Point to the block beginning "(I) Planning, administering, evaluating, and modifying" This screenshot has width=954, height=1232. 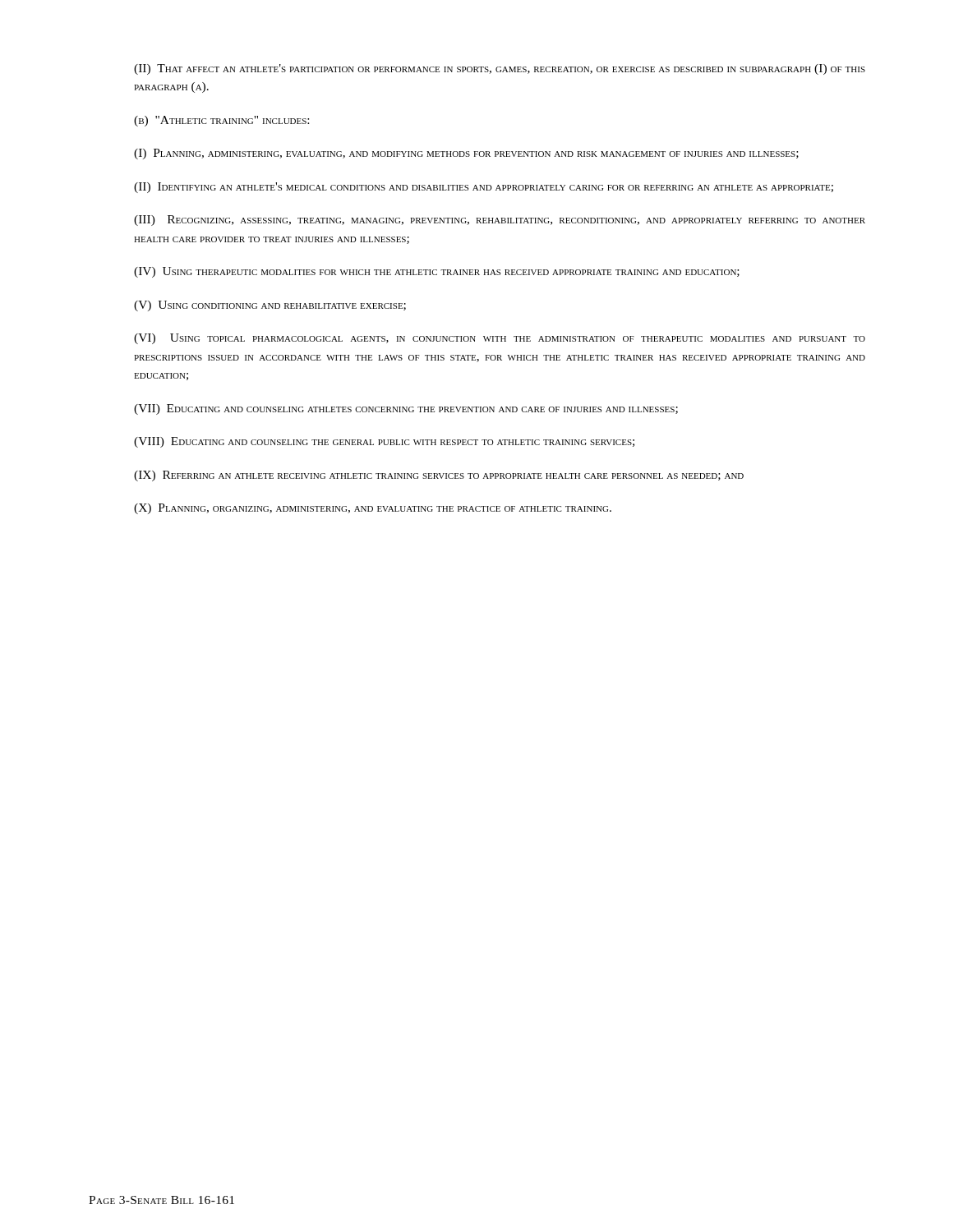coord(500,153)
